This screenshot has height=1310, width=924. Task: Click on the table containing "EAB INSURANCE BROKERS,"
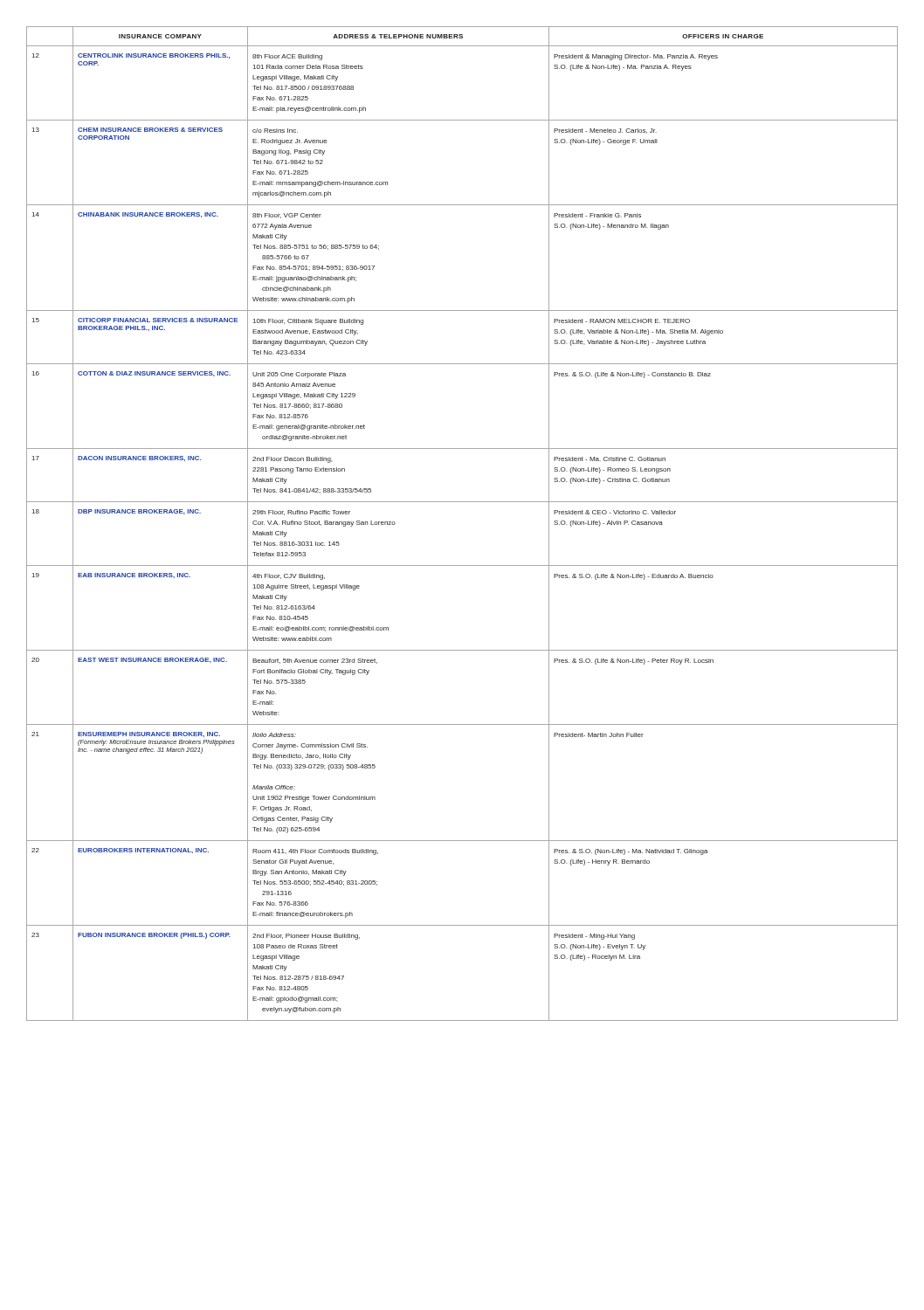click(462, 655)
